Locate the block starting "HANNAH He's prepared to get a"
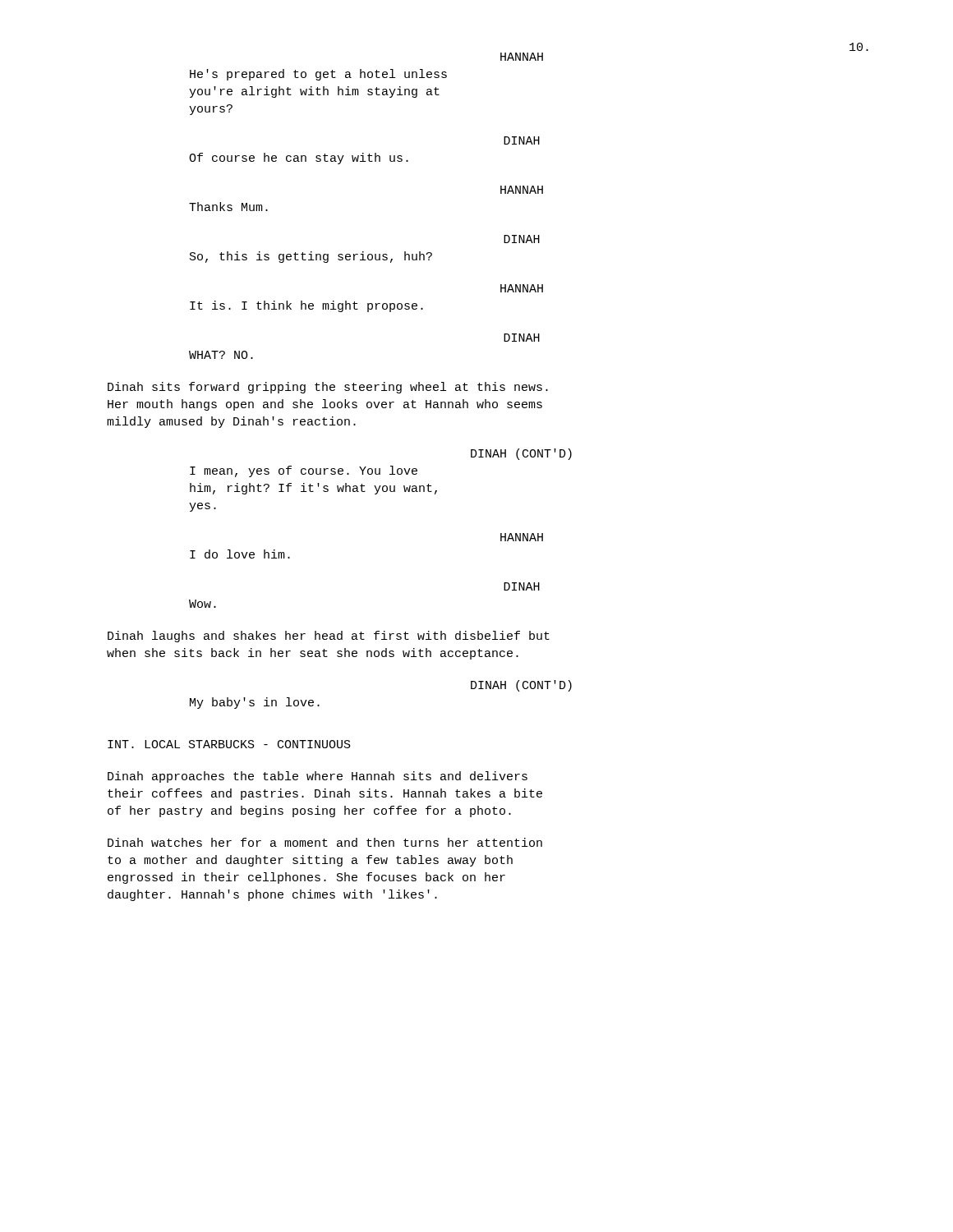 [522, 57]
